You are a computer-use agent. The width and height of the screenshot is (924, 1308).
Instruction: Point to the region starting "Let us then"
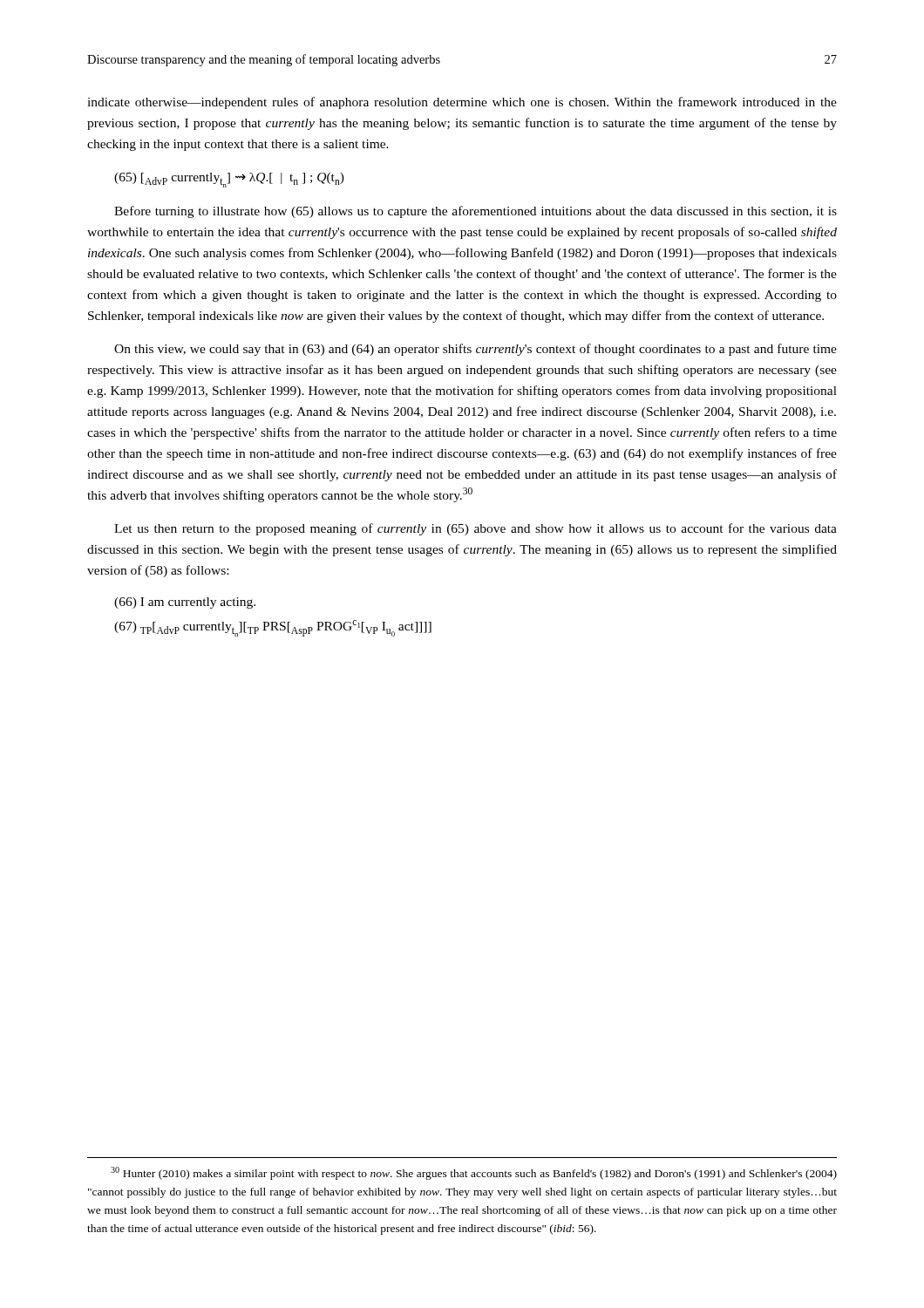pos(462,549)
